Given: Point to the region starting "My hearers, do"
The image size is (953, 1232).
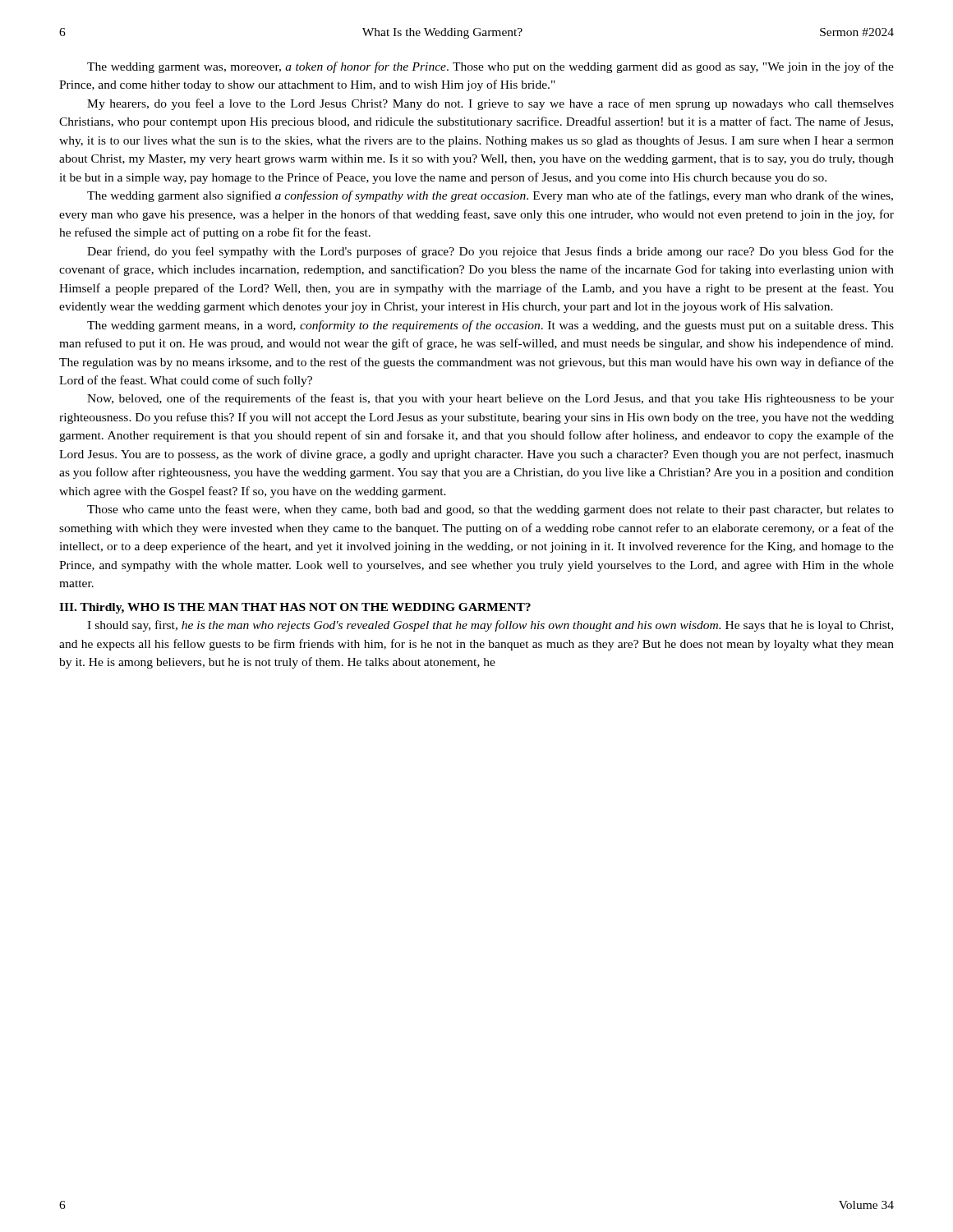Looking at the screenshot, I should coord(476,140).
